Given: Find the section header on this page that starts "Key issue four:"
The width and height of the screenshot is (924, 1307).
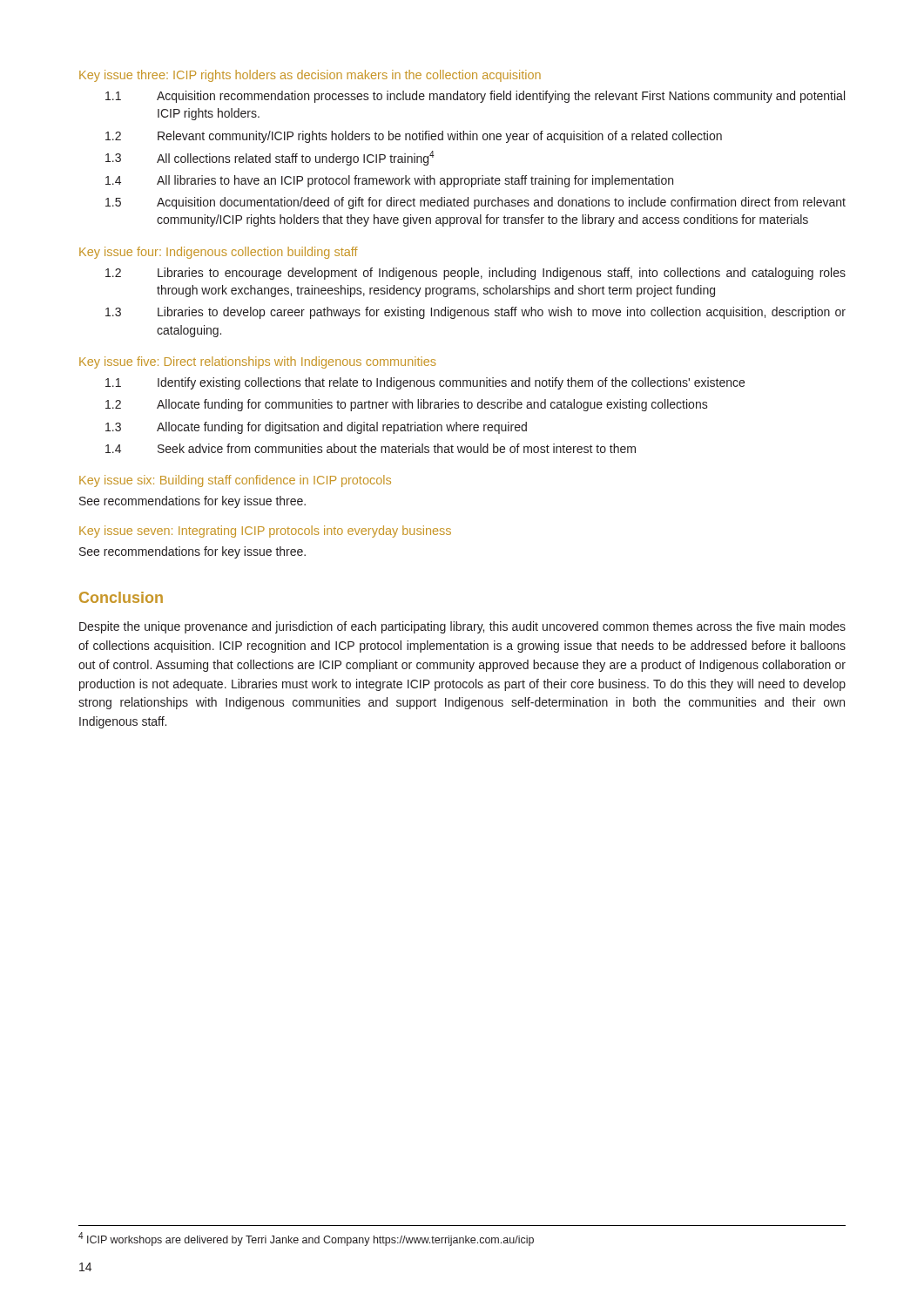Looking at the screenshot, I should 218,252.
